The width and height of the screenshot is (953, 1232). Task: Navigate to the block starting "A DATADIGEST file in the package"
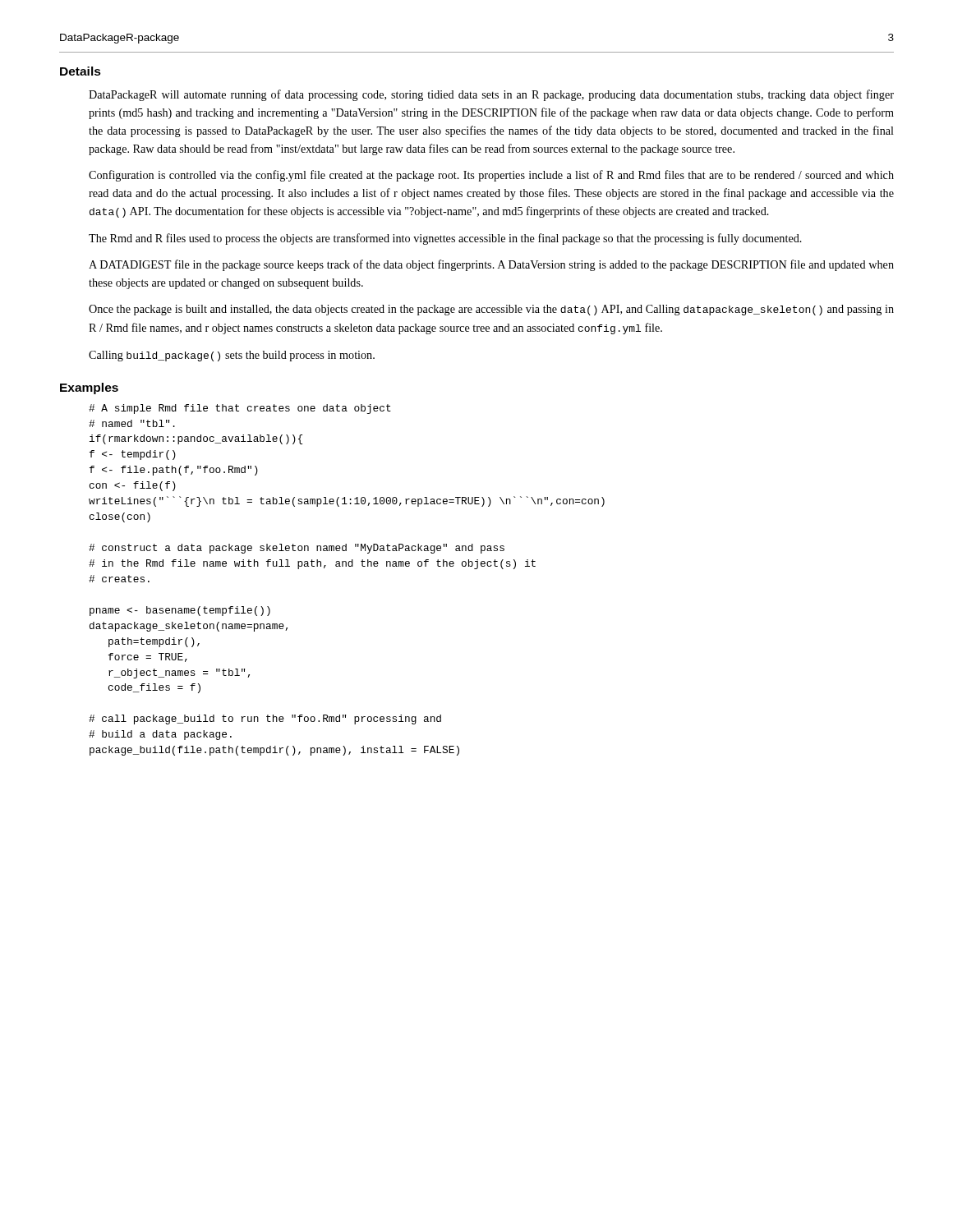(x=491, y=274)
